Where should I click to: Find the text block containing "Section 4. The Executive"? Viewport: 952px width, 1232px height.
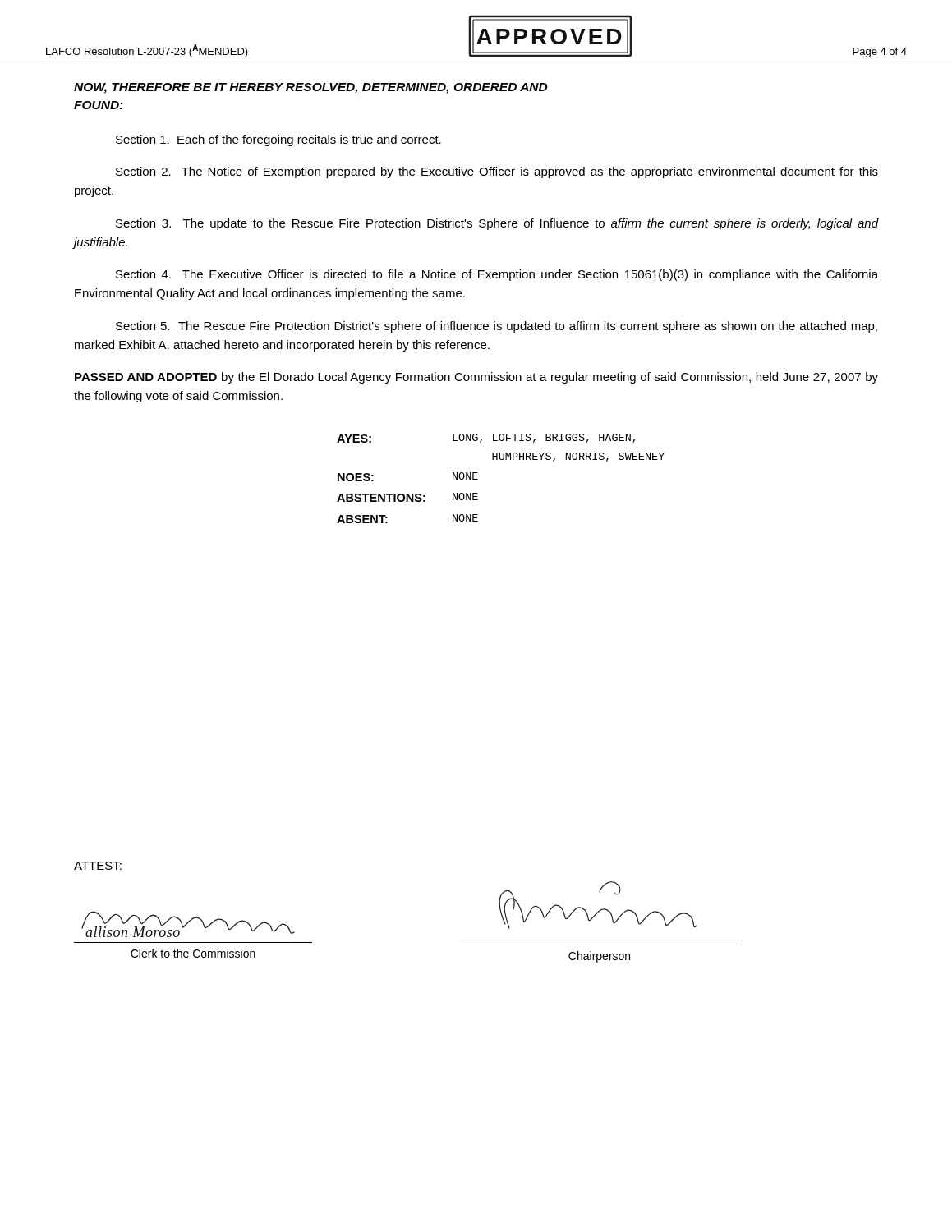(476, 284)
